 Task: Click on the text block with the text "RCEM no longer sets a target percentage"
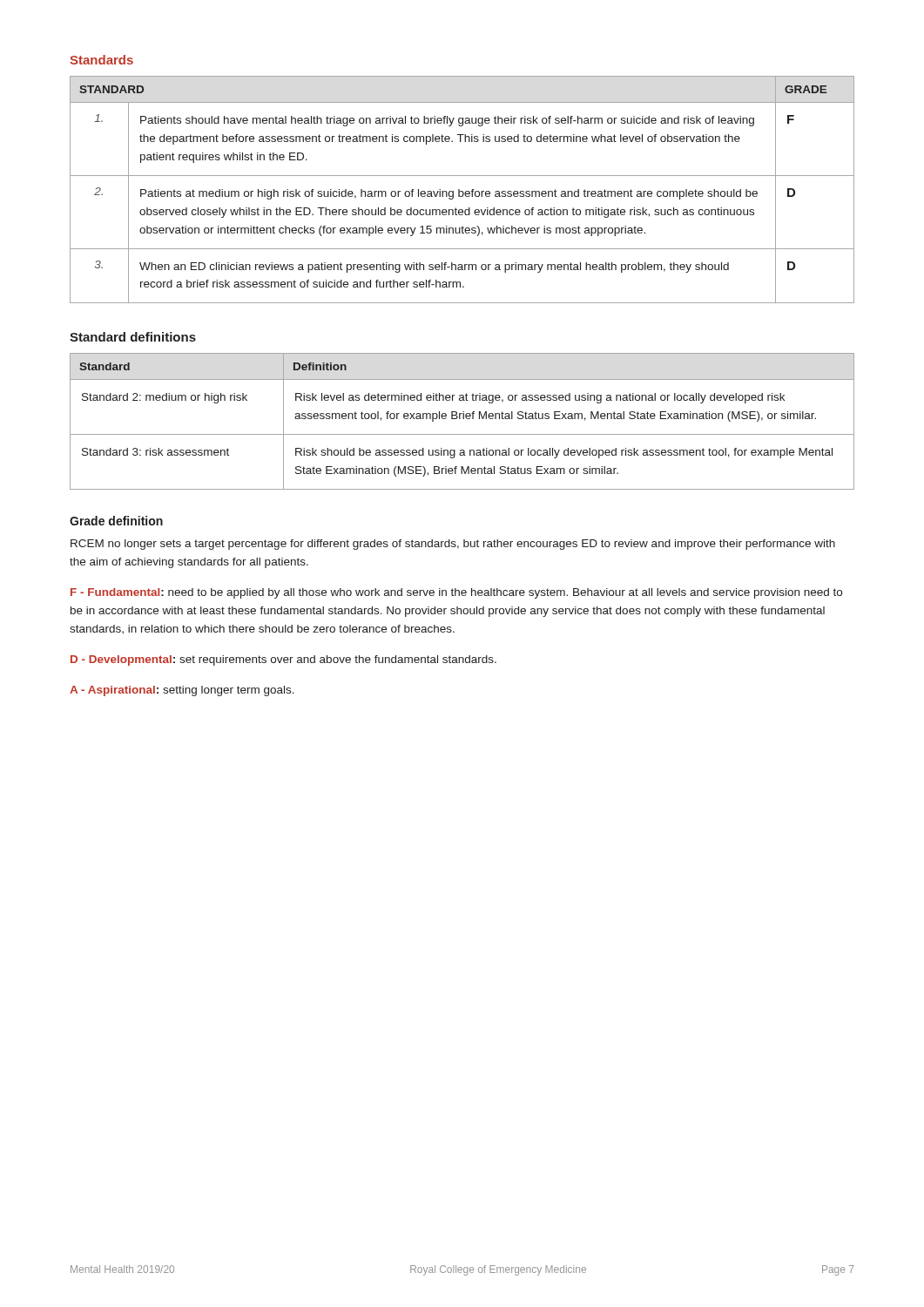click(x=453, y=552)
